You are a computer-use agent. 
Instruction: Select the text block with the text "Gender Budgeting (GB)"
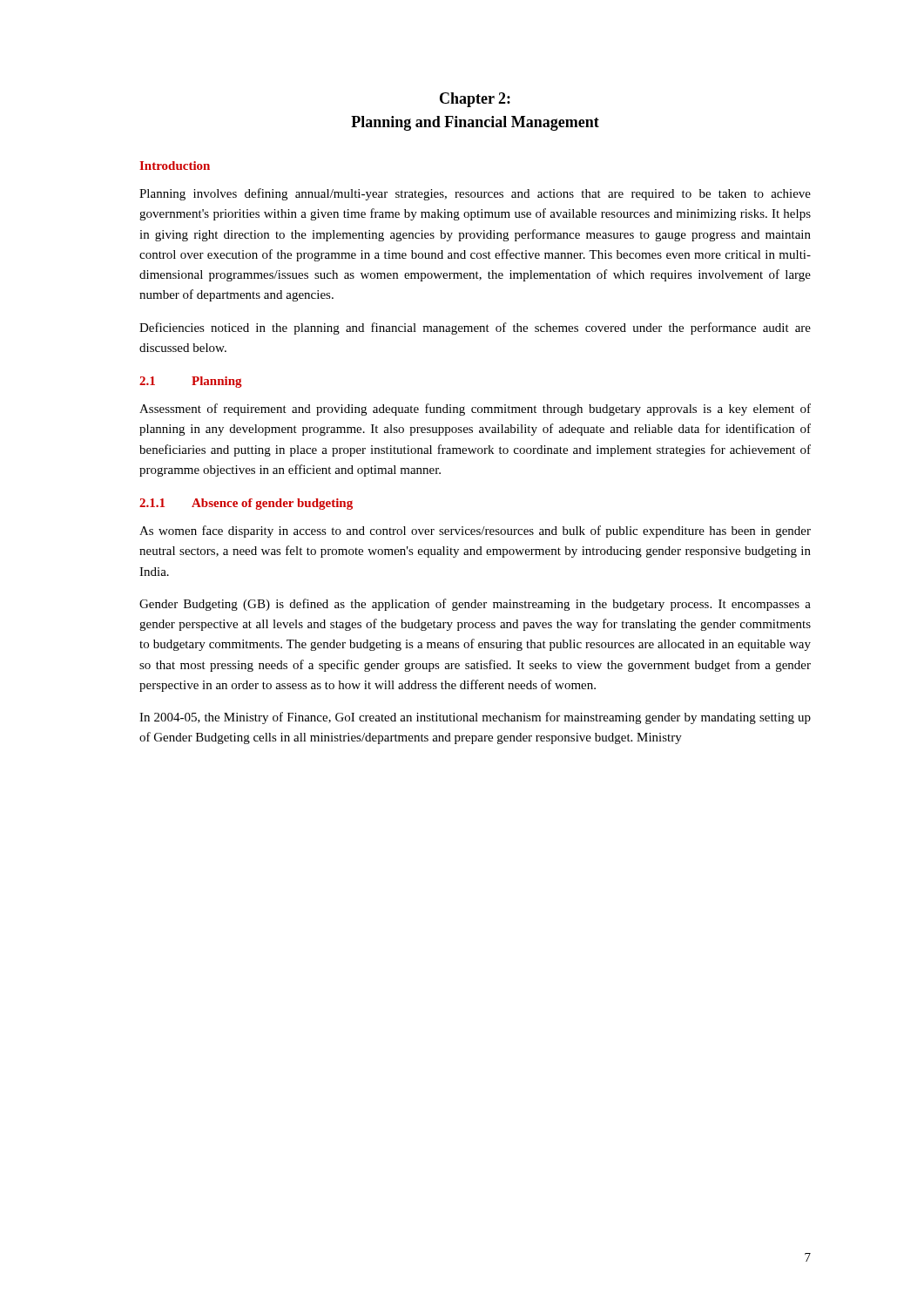tap(475, 644)
